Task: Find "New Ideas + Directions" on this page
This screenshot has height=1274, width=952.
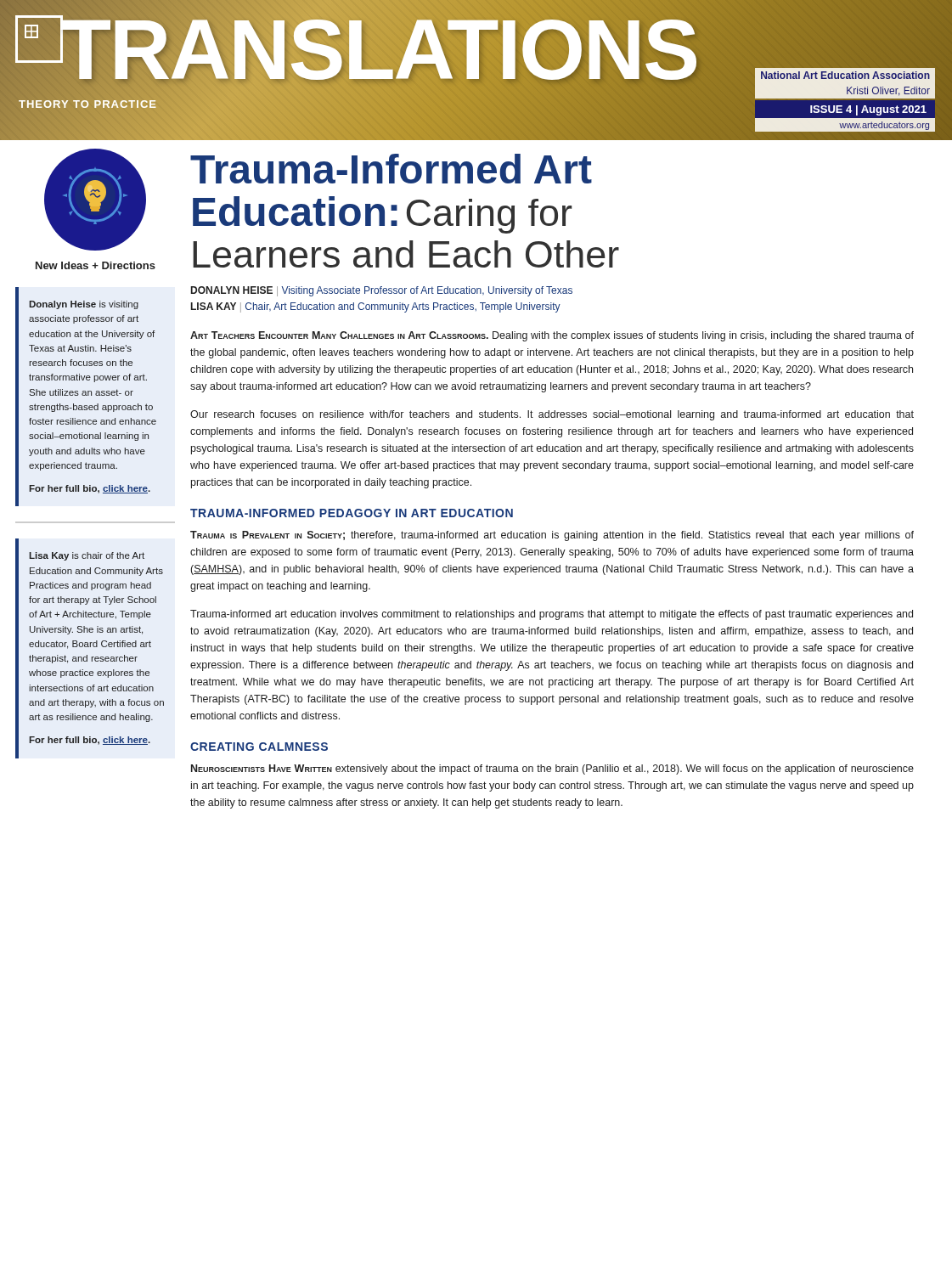Action: point(95,265)
